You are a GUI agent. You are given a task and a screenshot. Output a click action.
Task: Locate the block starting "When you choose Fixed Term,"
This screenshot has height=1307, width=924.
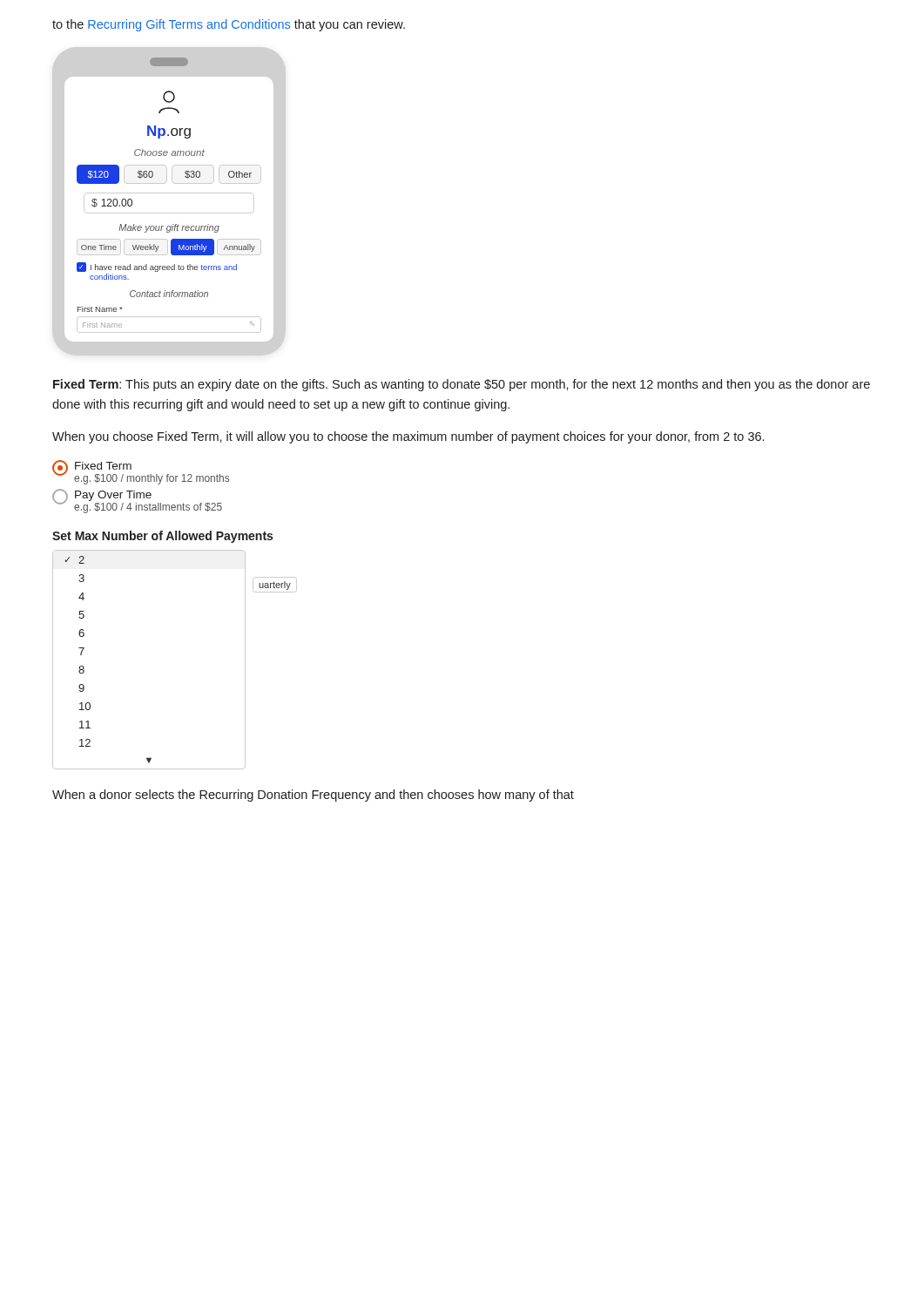point(409,437)
